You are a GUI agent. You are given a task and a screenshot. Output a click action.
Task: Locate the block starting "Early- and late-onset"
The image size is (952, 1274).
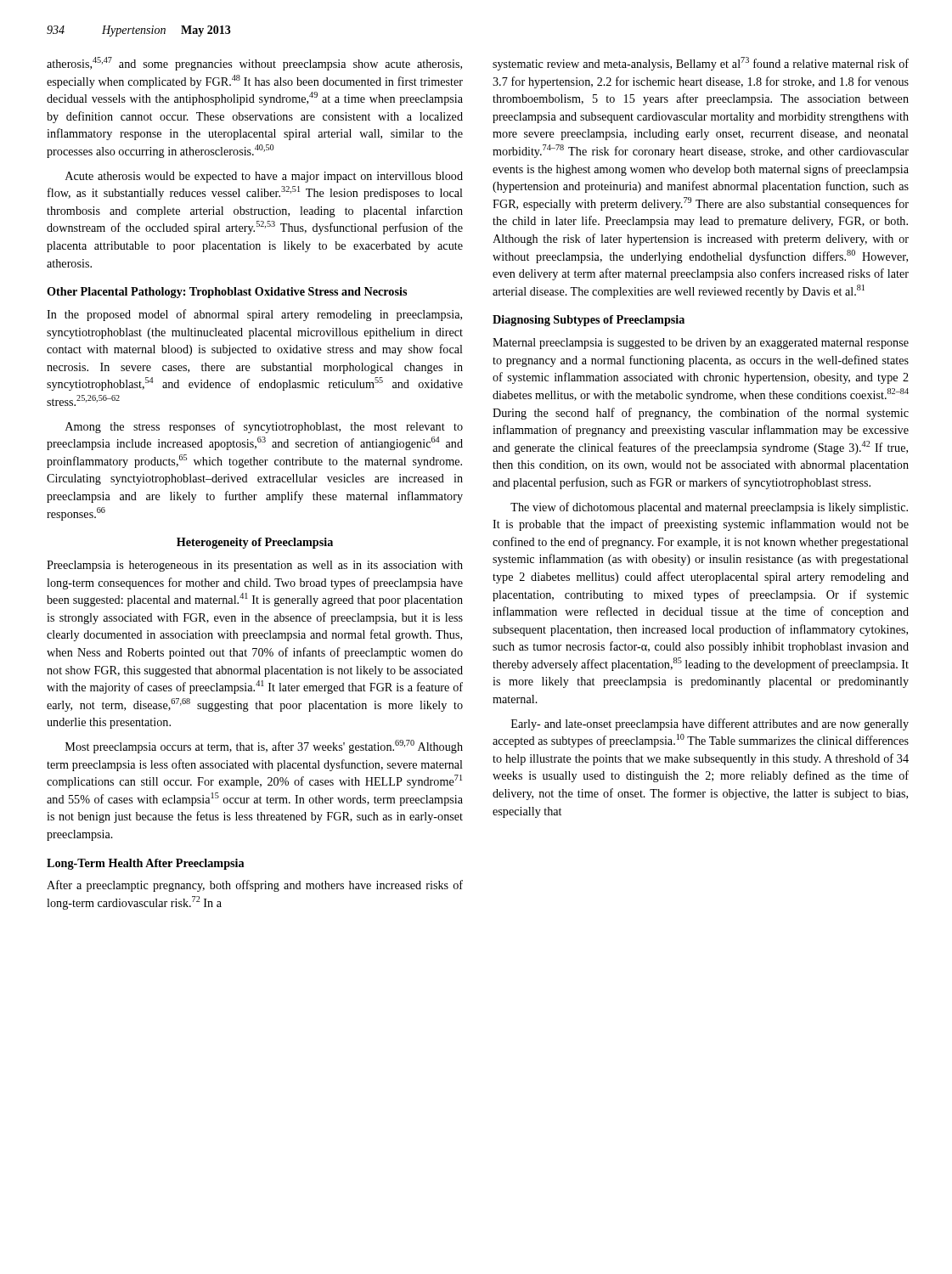pos(701,767)
